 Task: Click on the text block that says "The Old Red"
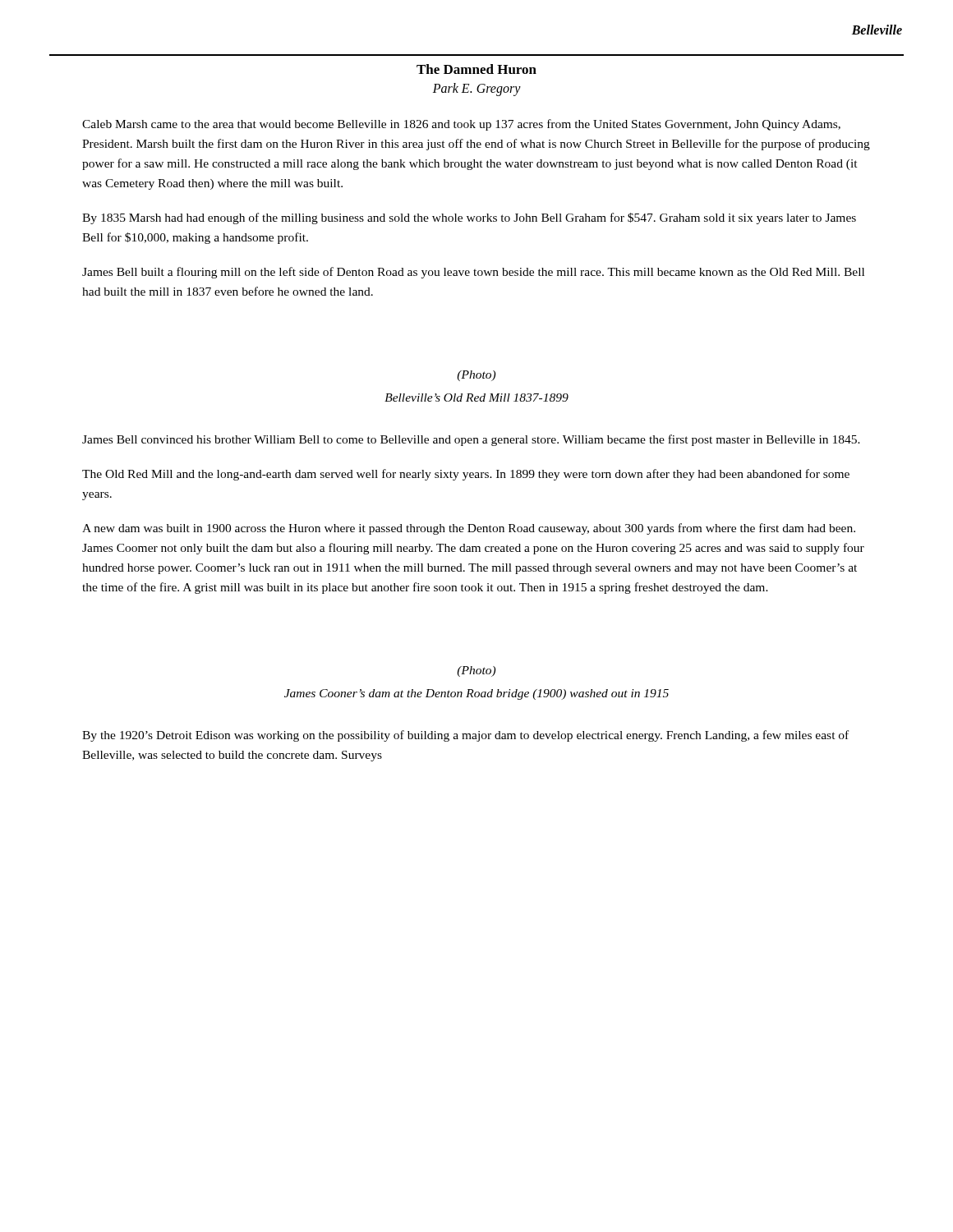click(466, 483)
